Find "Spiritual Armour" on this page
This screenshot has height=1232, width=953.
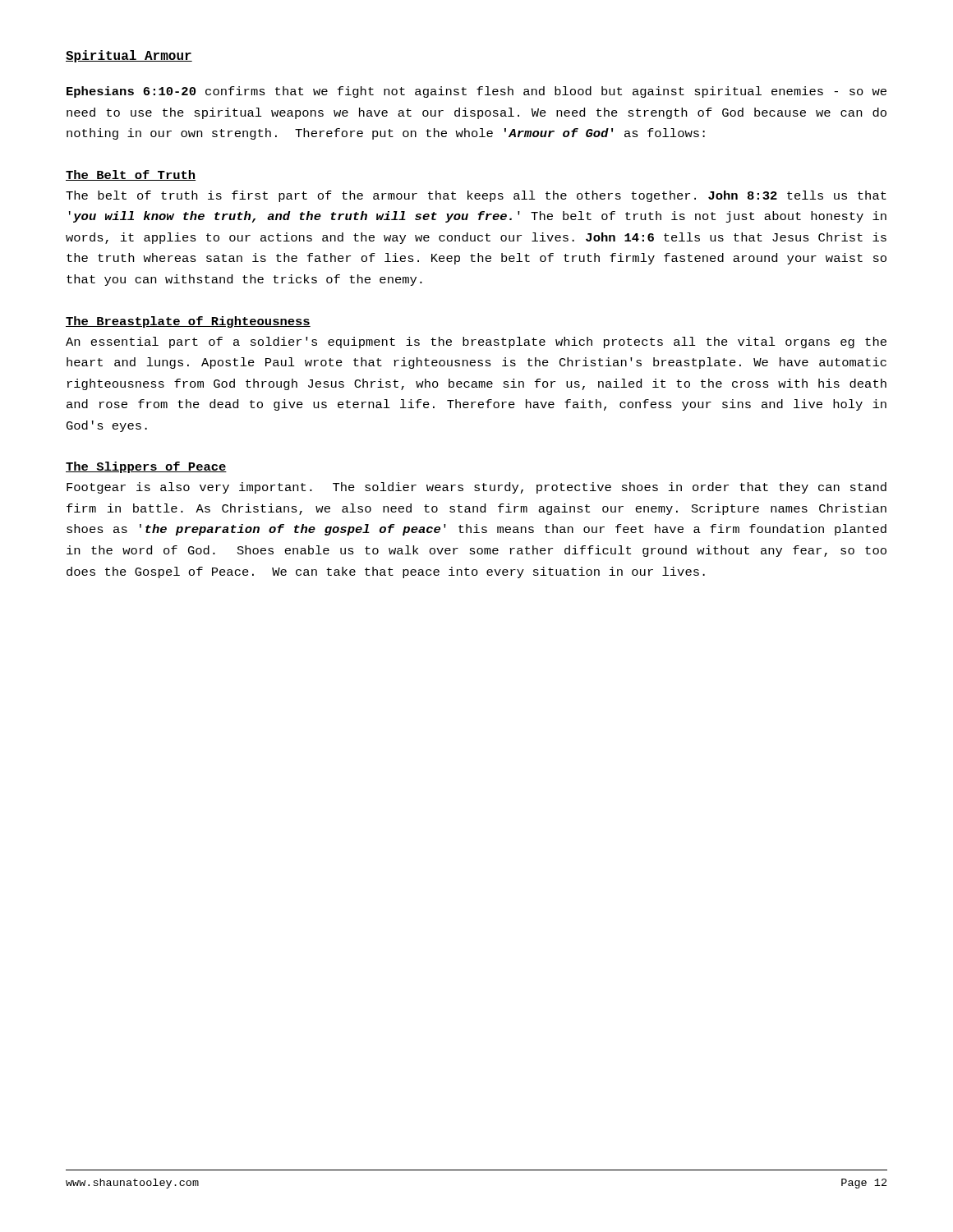[x=129, y=57]
